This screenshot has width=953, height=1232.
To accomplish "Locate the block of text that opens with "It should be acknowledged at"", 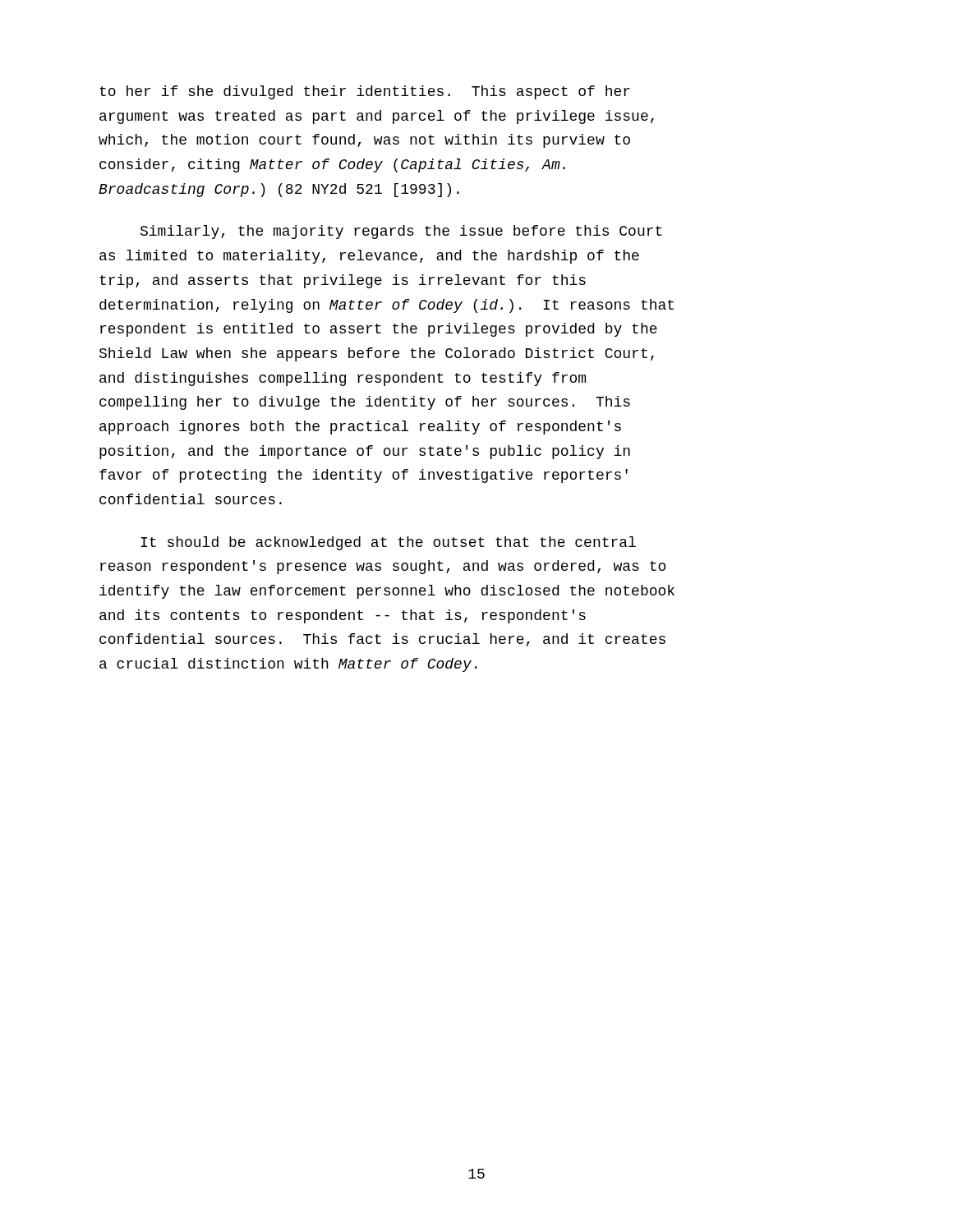I will tap(476, 604).
